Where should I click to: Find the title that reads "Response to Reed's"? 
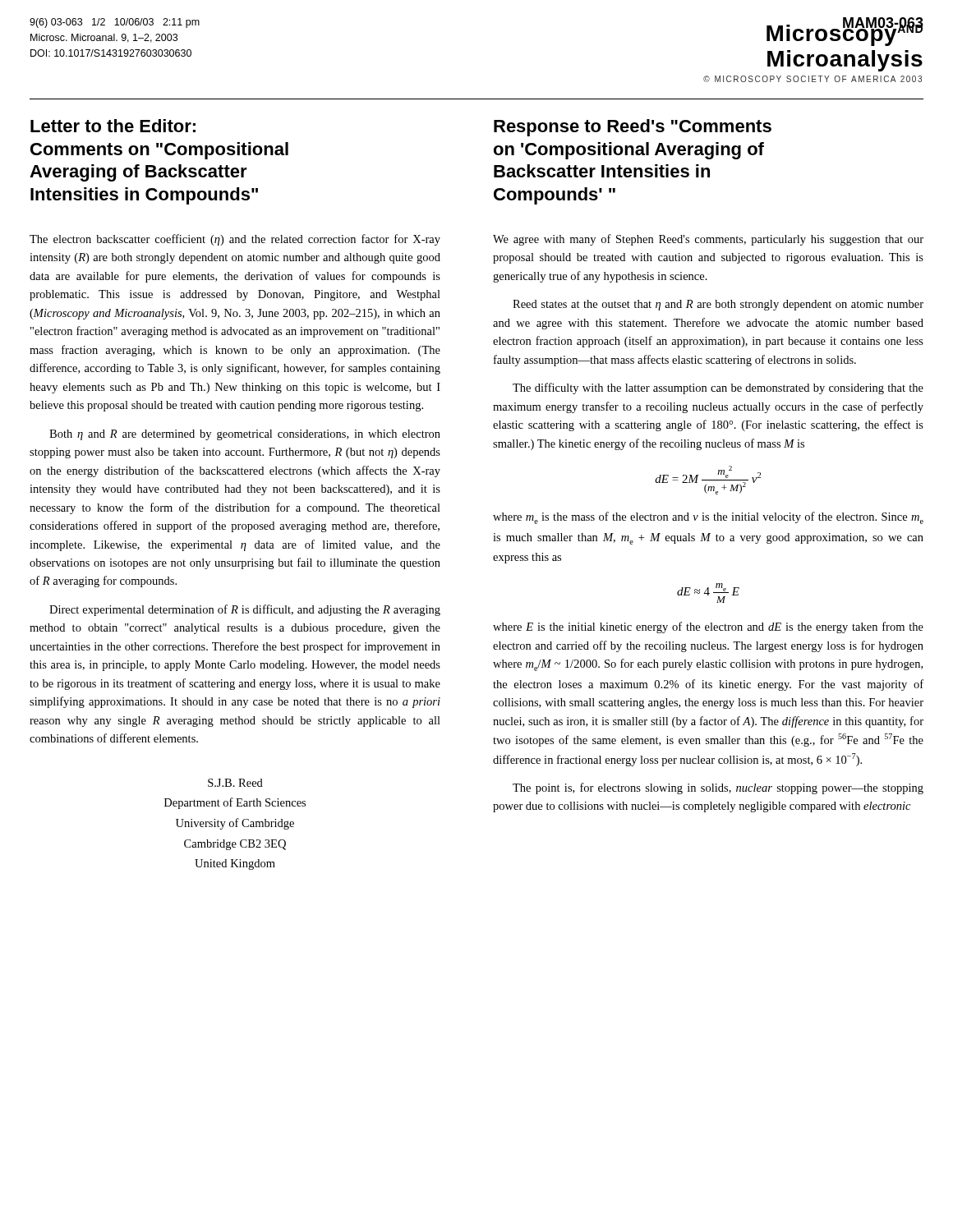coord(632,160)
